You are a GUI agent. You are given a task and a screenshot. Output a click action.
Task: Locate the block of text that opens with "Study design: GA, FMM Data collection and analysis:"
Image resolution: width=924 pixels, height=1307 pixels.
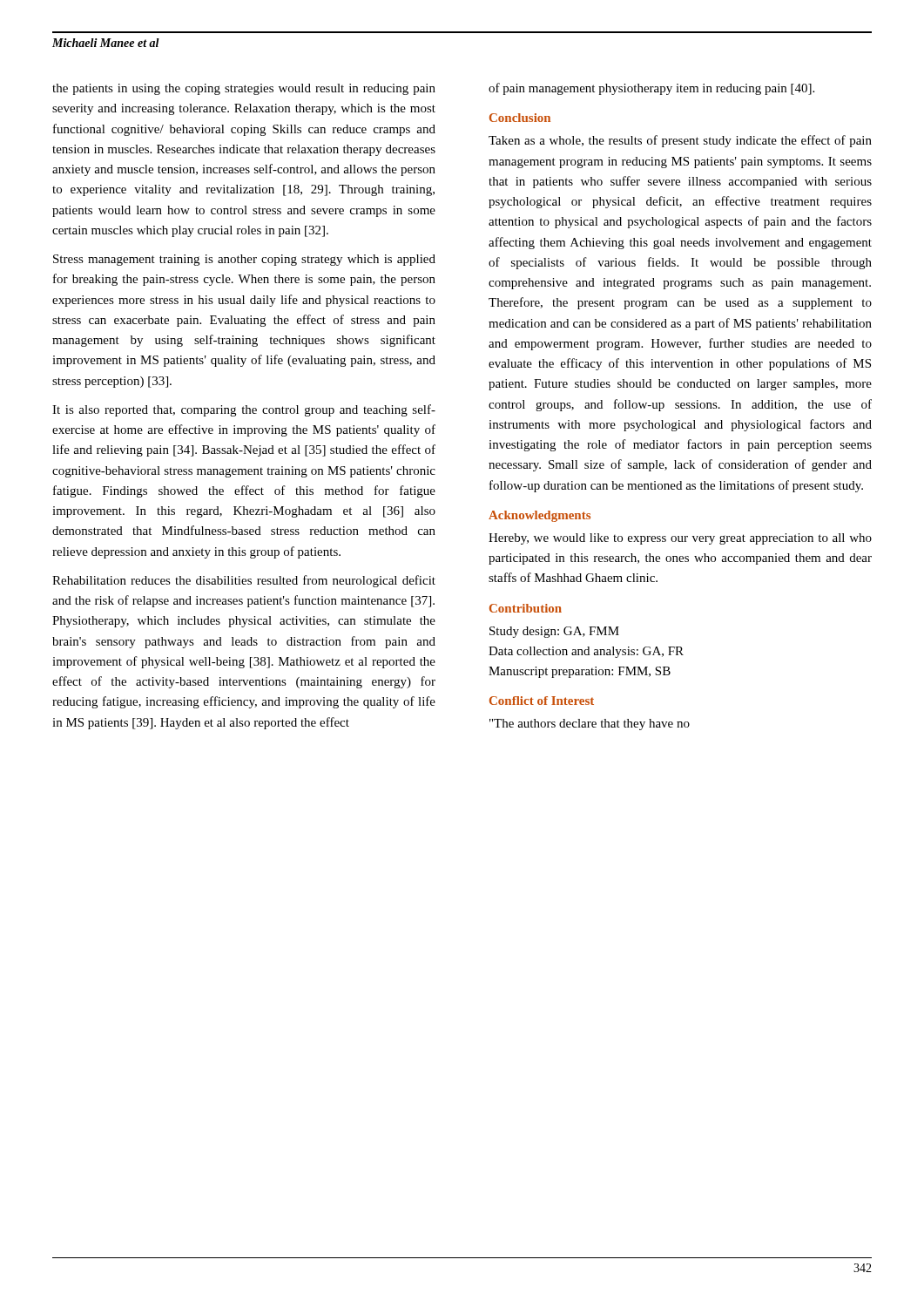(586, 651)
